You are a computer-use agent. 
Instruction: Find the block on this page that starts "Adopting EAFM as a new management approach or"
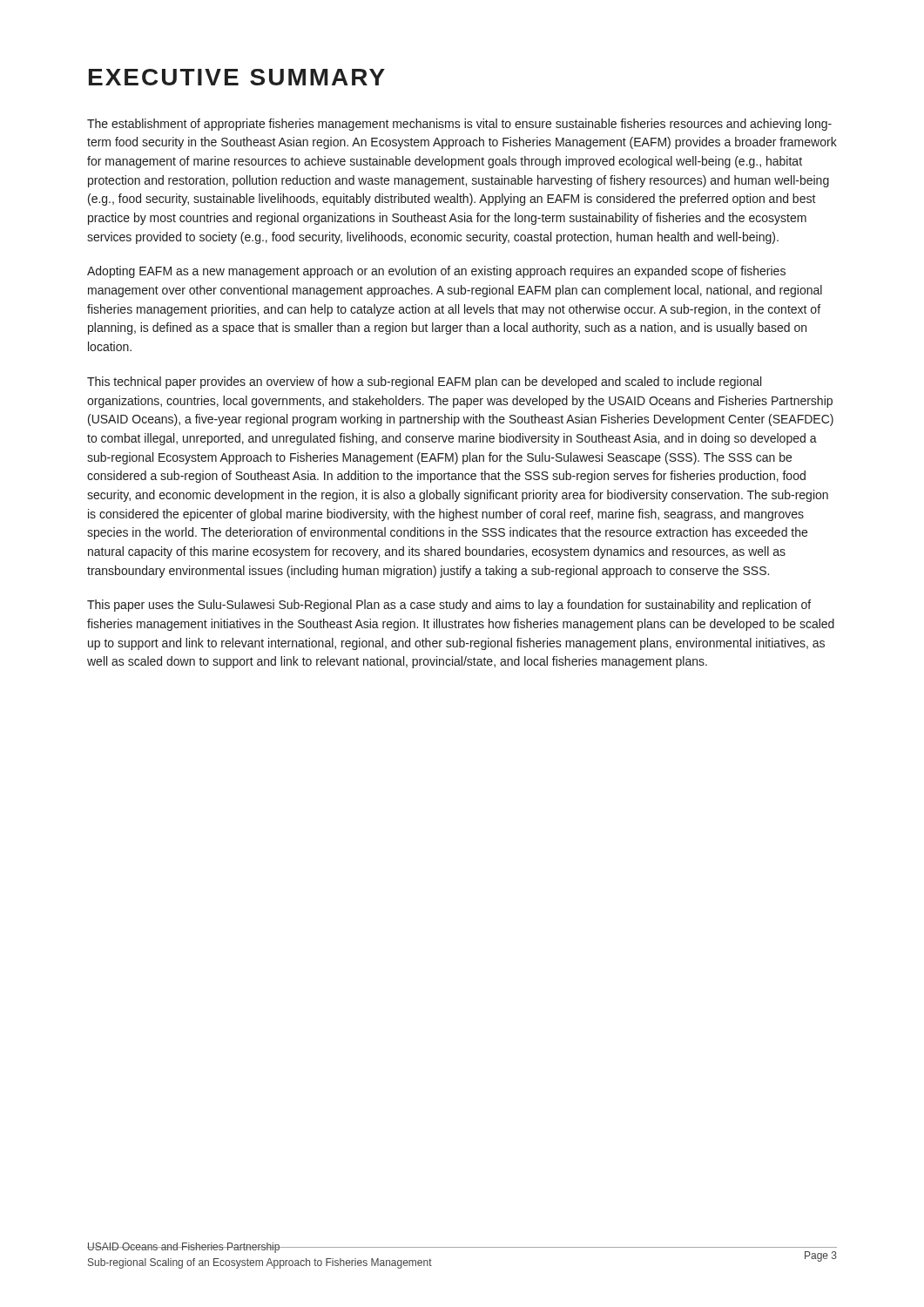pos(455,309)
